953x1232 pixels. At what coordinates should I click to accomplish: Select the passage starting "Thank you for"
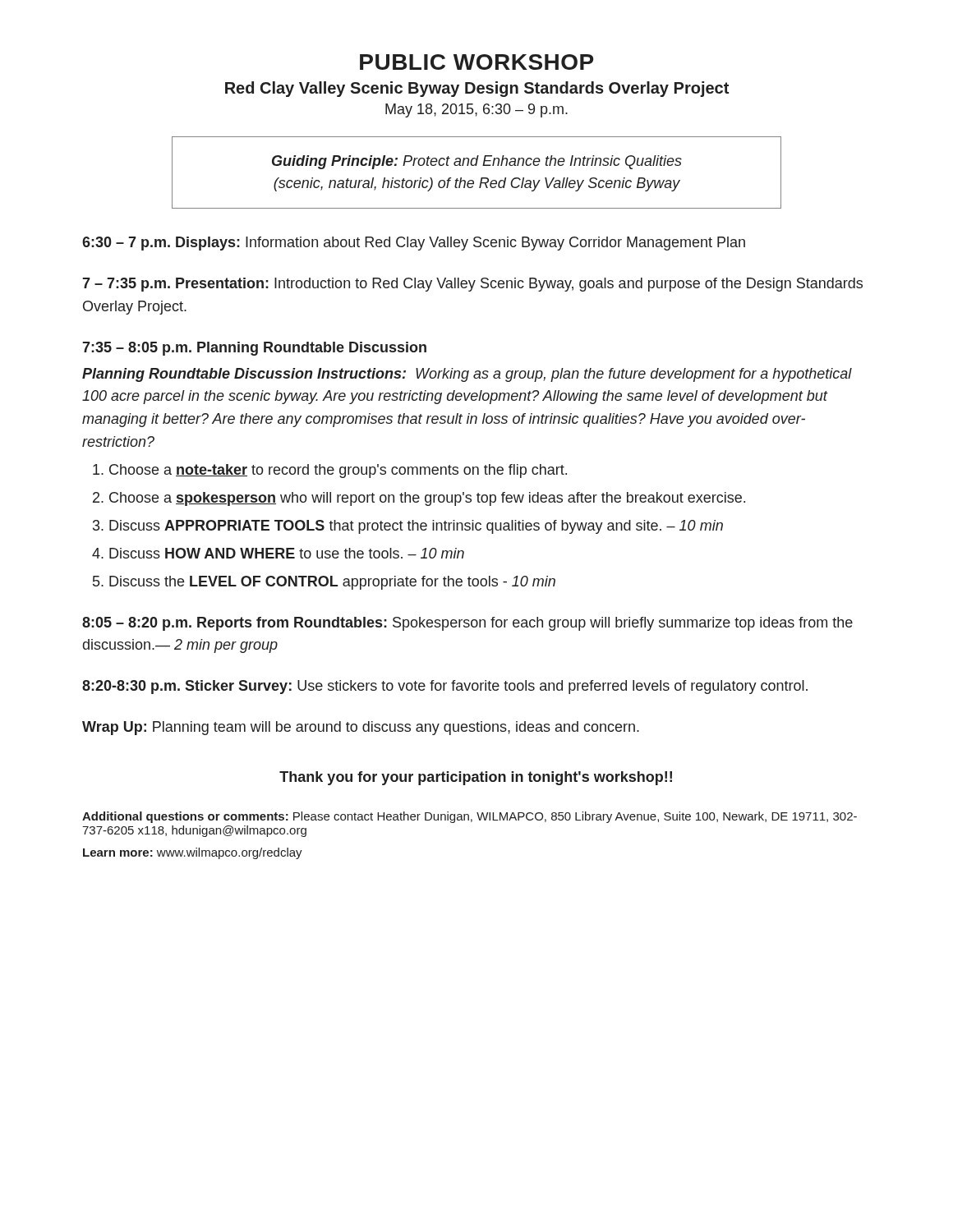point(476,777)
